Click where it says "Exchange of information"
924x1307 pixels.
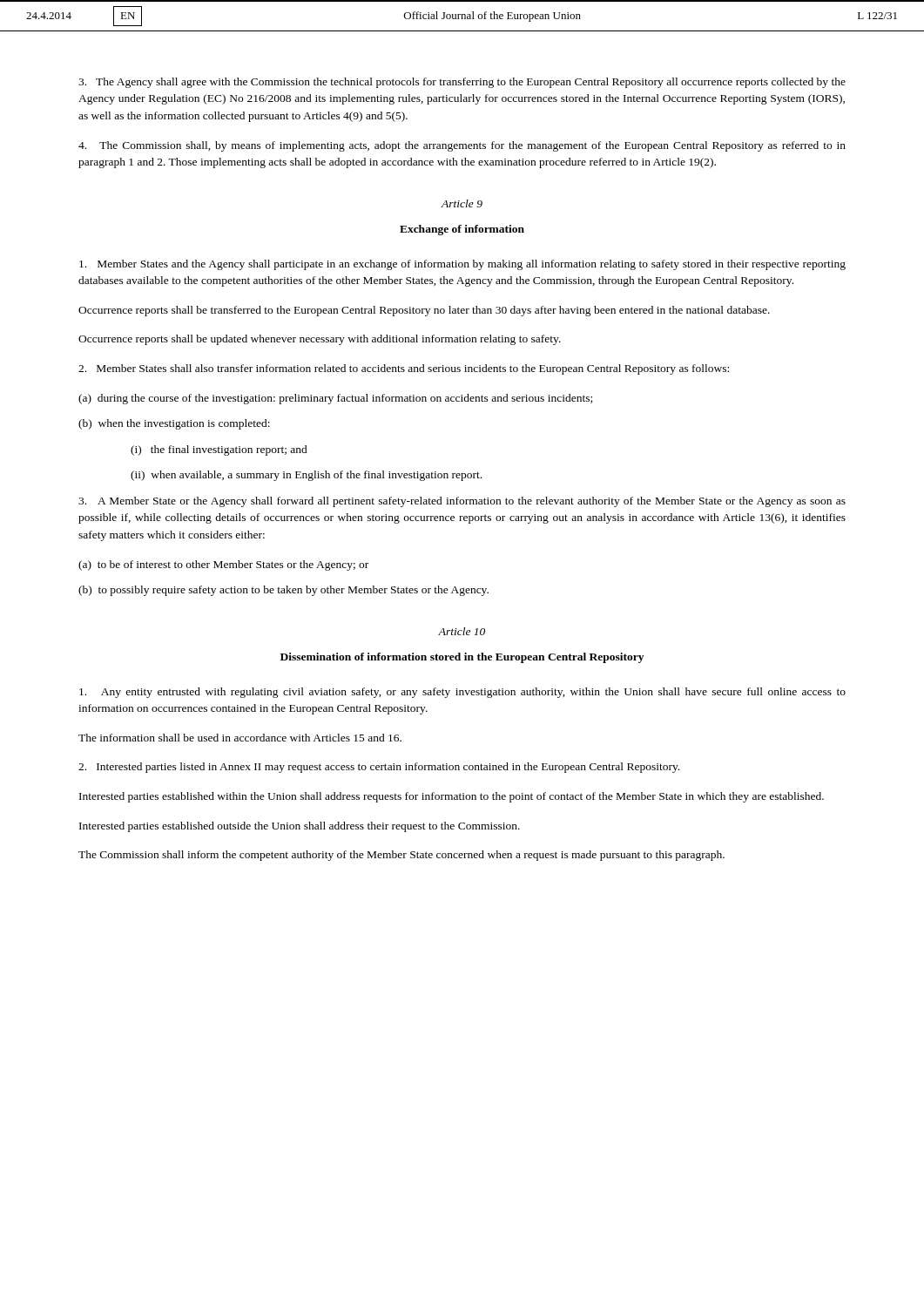click(462, 229)
